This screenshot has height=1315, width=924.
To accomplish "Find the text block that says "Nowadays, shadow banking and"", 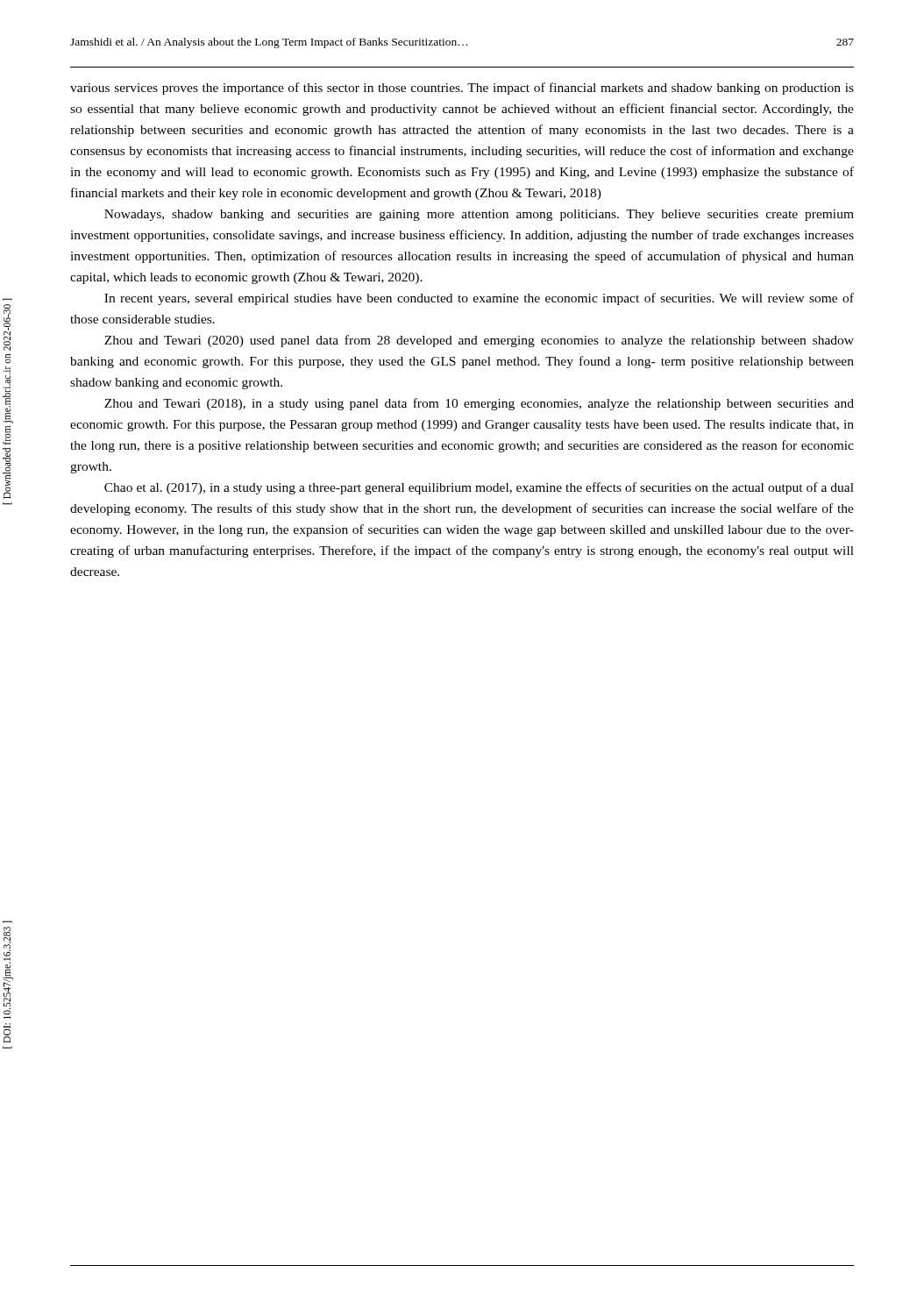I will 462,246.
